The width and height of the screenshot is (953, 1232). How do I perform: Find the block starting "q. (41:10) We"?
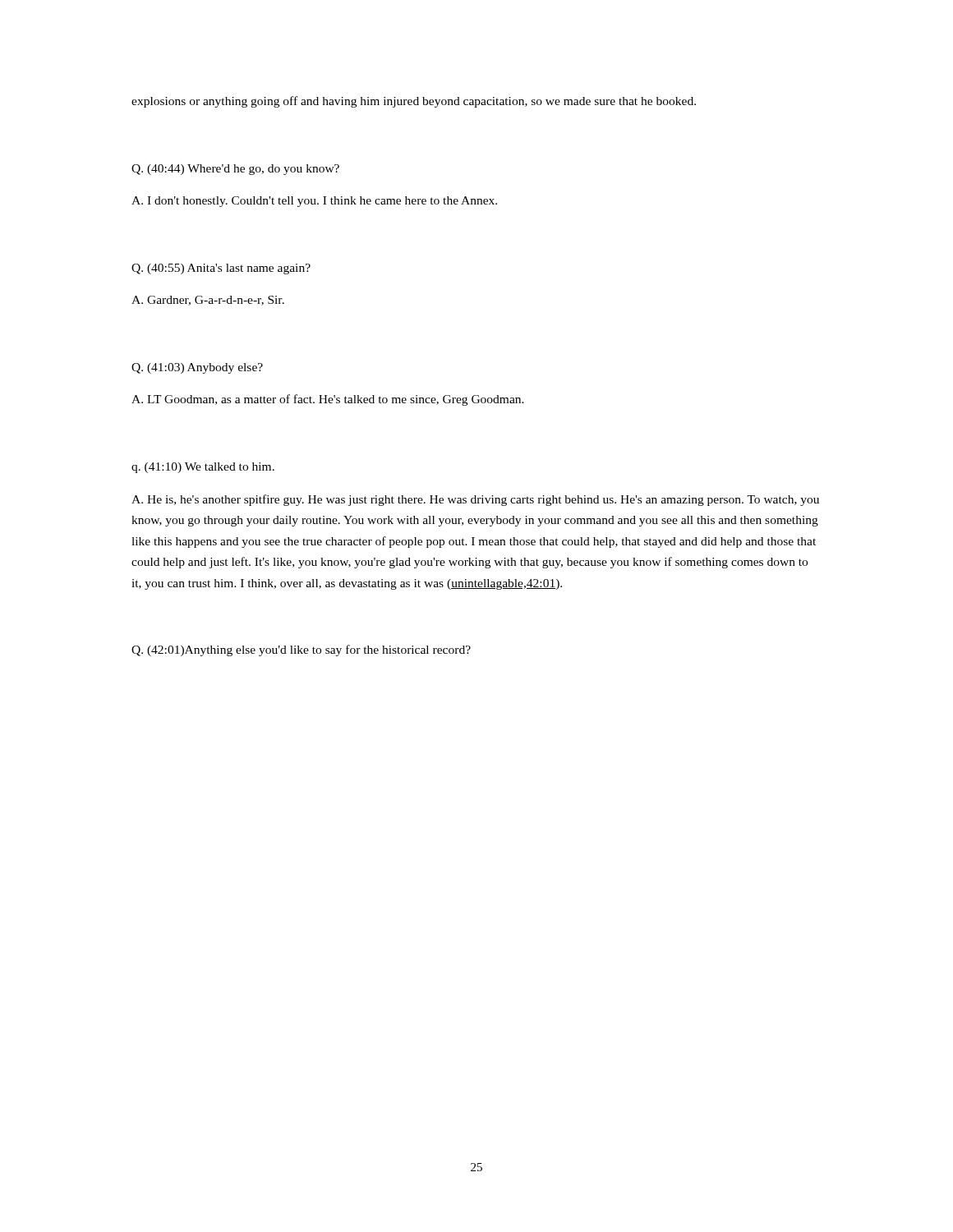[x=203, y=466]
